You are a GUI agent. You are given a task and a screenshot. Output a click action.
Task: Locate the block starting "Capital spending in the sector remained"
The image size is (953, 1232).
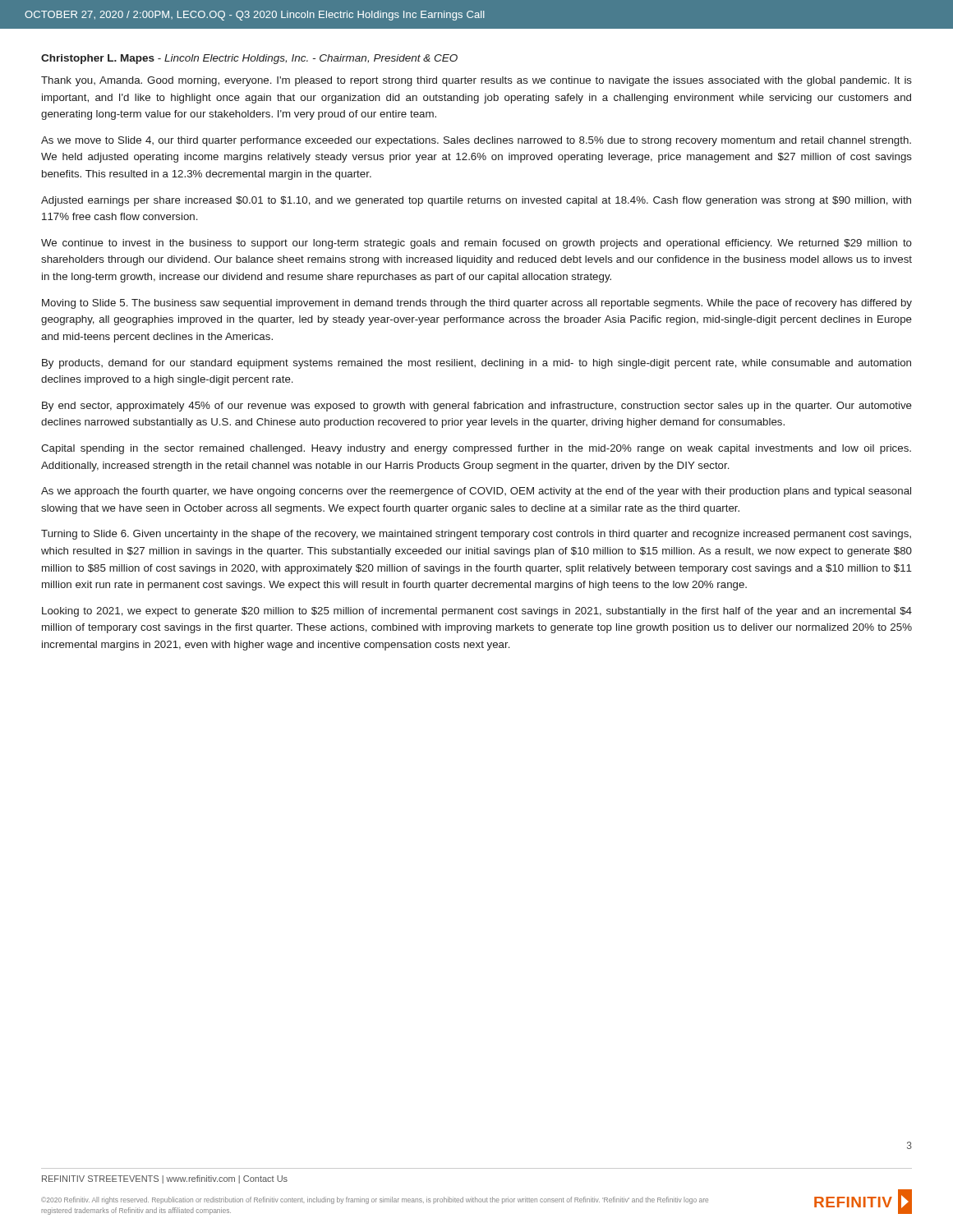(x=476, y=457)
